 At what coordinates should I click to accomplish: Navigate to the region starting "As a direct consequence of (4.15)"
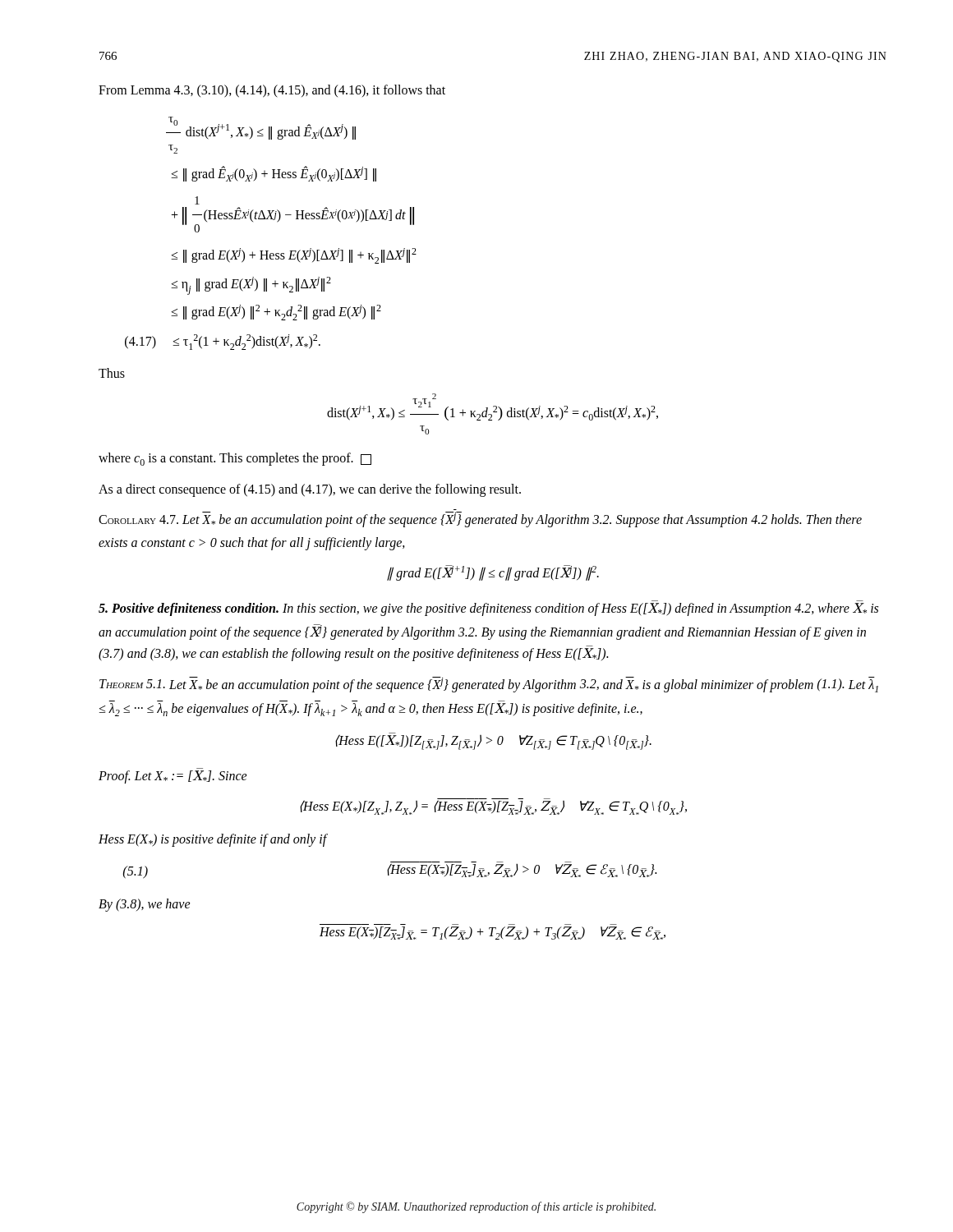310,489
